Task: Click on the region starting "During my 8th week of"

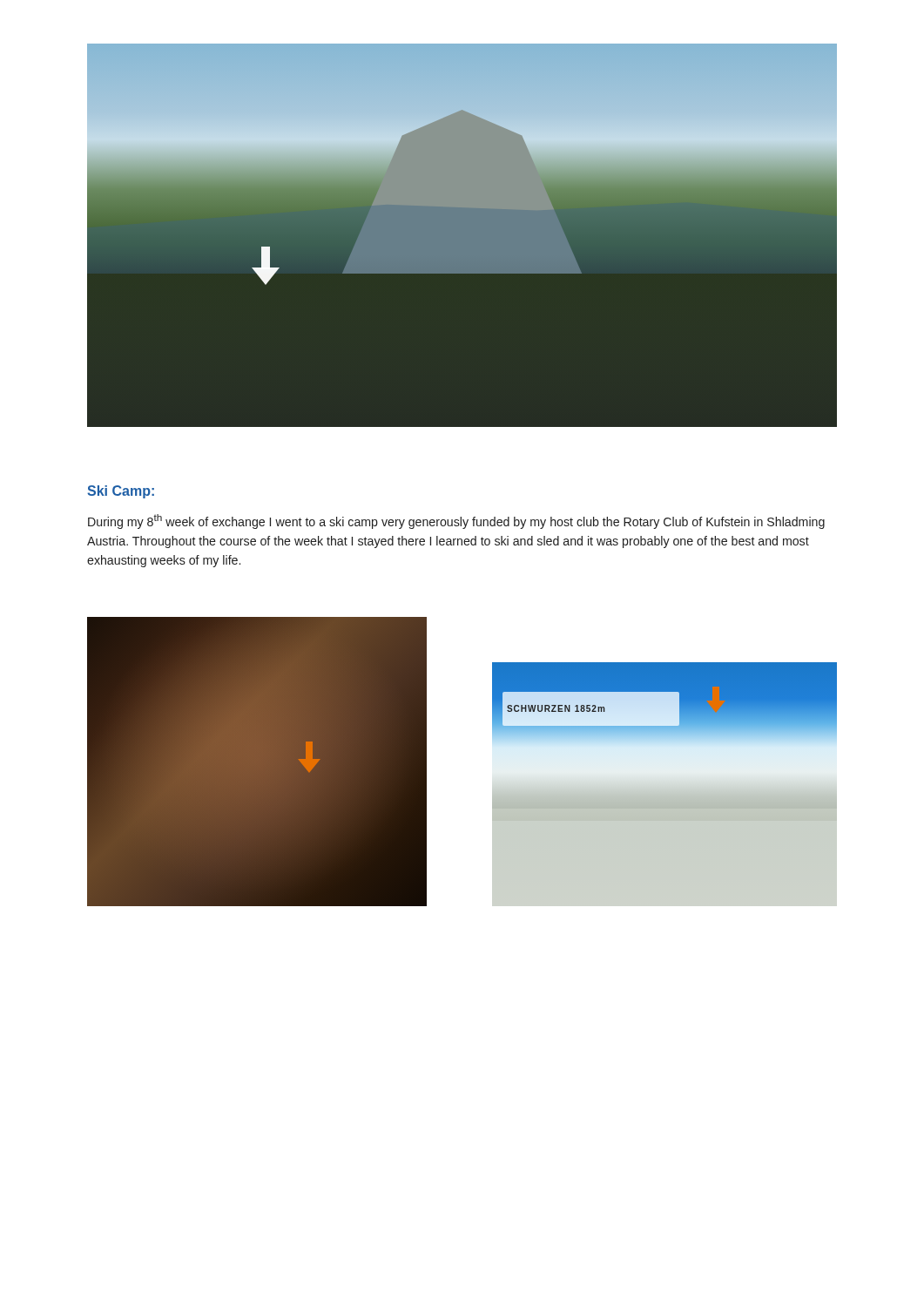Action: click(456, 539)
